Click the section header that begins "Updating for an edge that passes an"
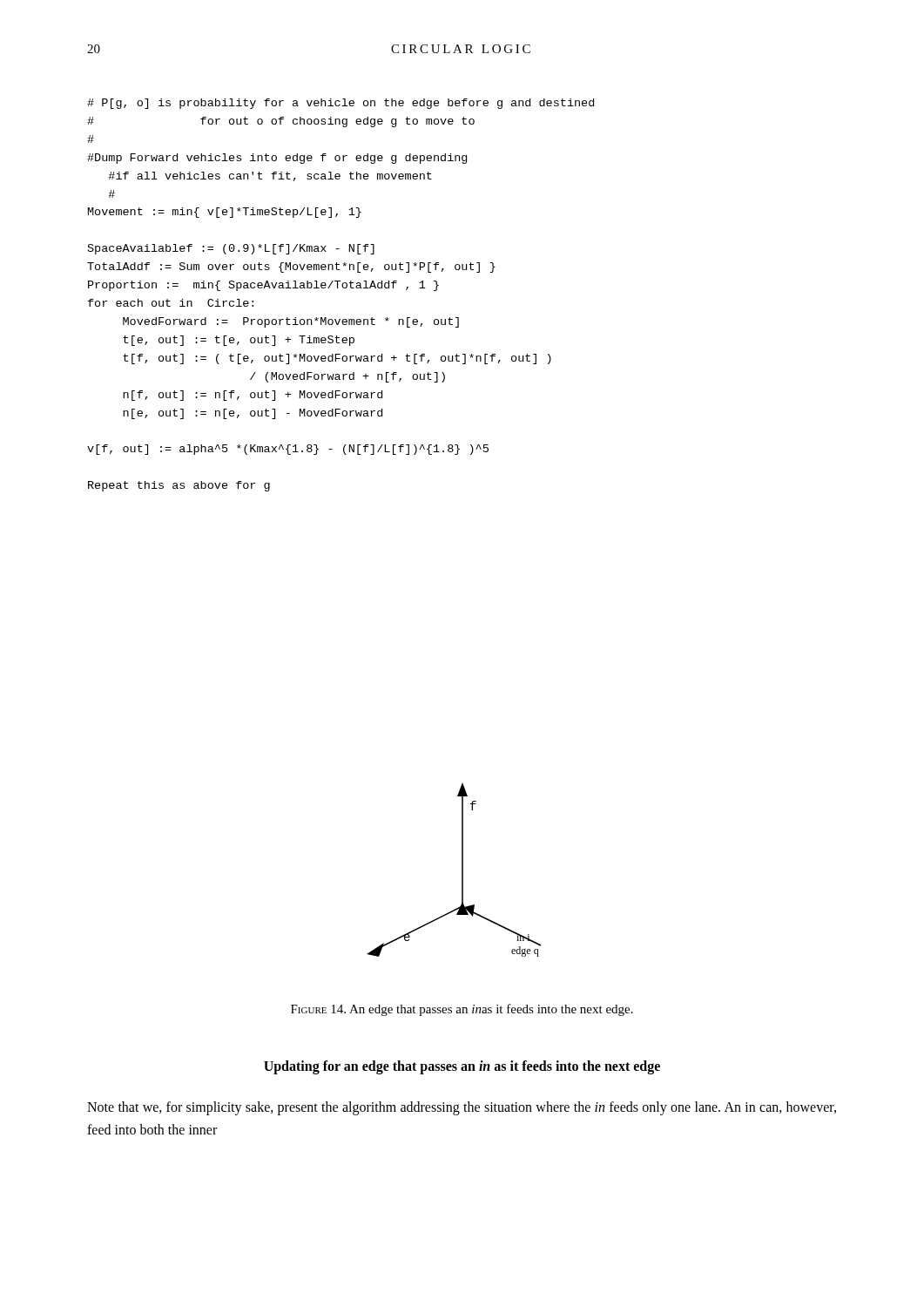The image size is (924, 1307). coord(462,1066)
